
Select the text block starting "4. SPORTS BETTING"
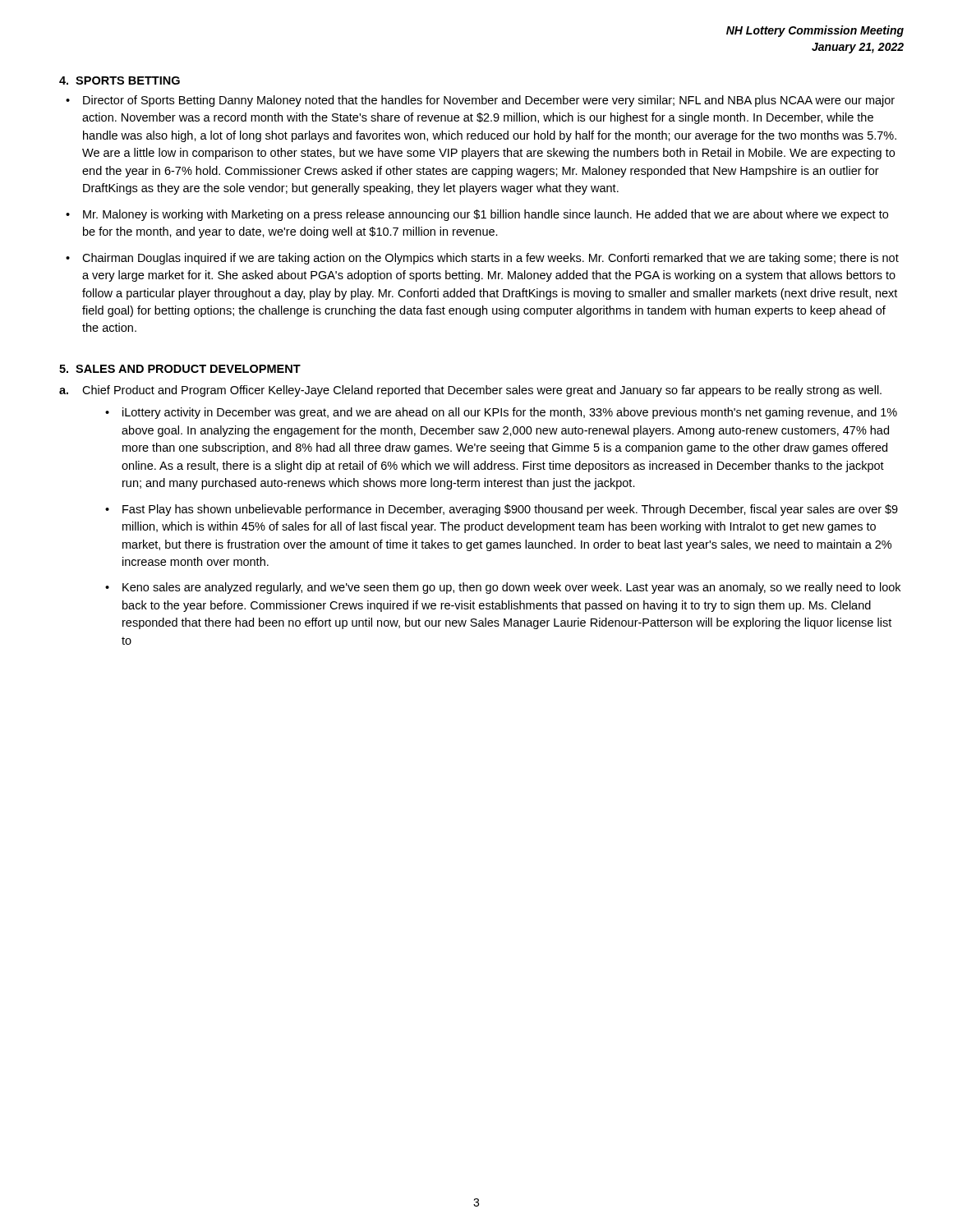(x=120, y=81)
